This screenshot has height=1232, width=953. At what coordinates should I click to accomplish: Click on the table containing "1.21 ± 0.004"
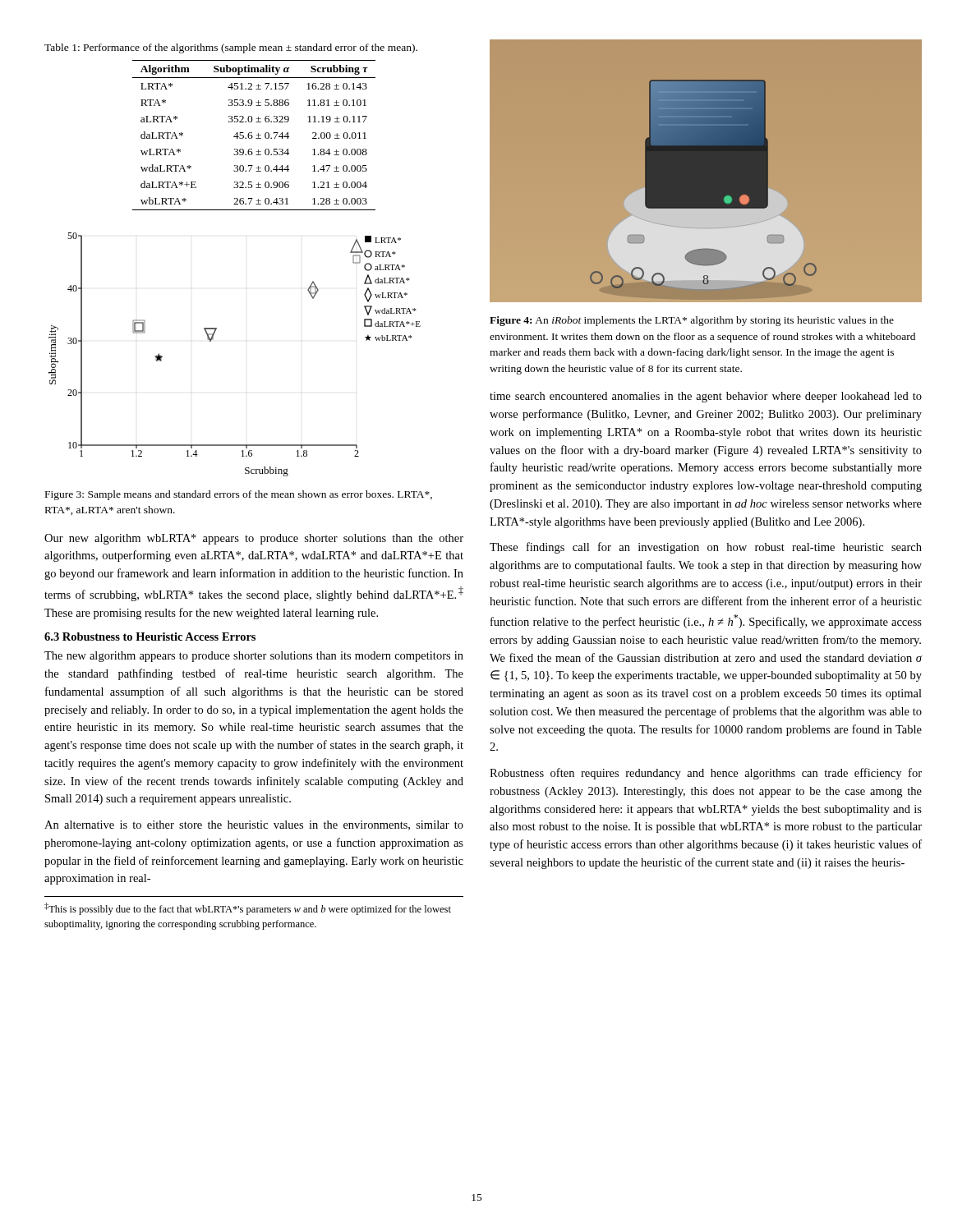(x=254, y=135)
